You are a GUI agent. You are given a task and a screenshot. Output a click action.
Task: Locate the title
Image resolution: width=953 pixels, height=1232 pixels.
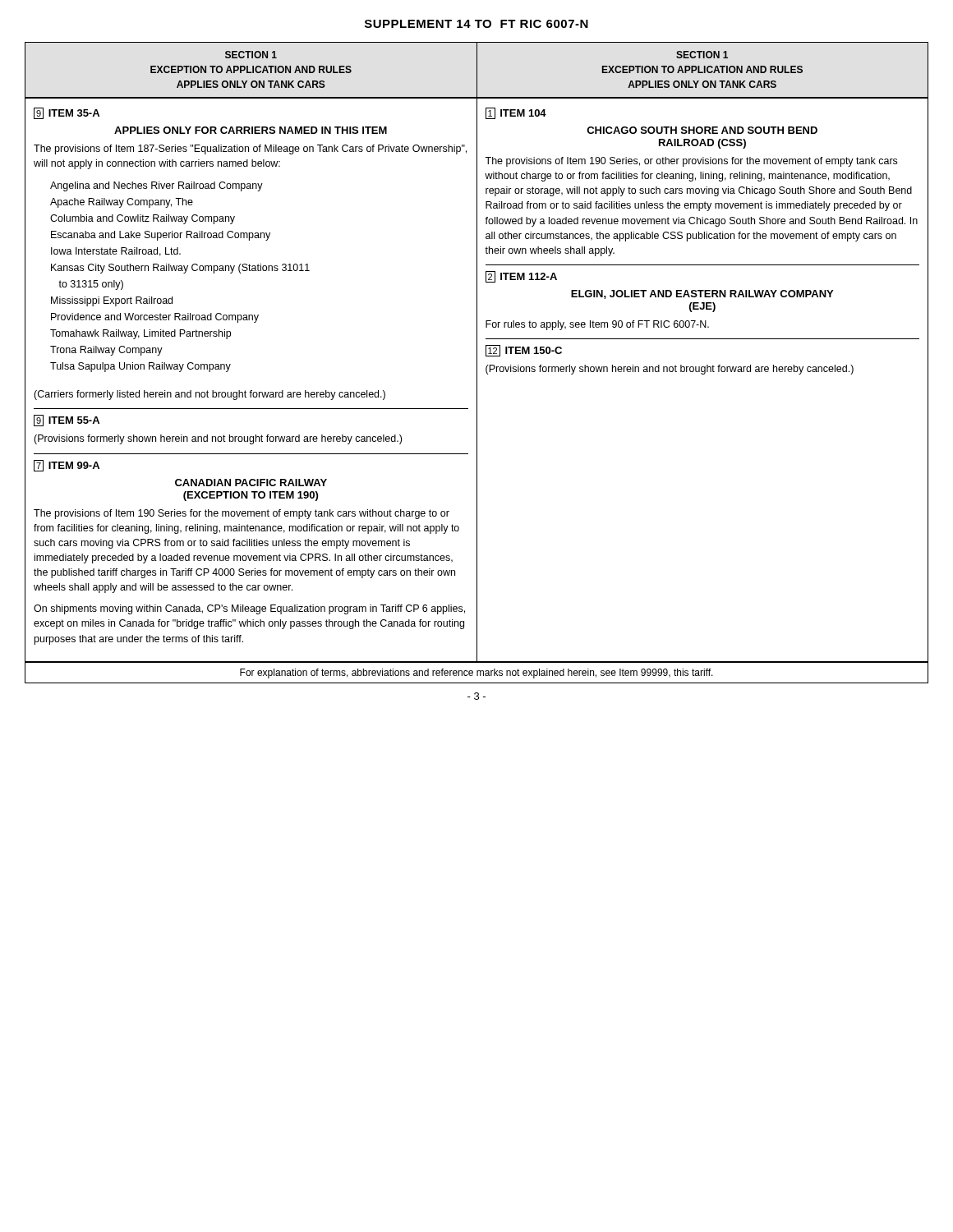click(x=476, y=23)
